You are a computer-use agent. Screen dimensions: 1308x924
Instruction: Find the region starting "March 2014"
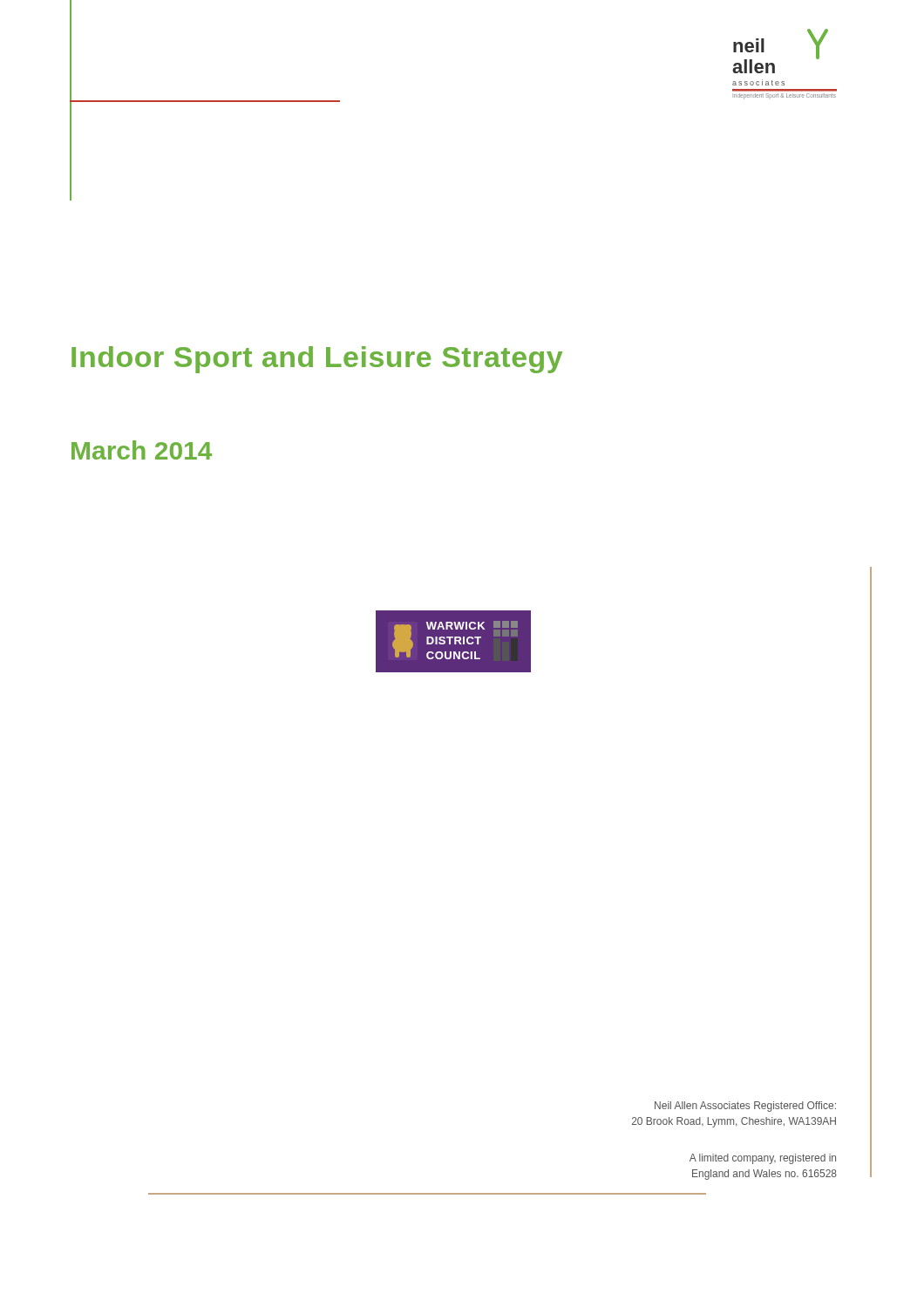[x=141, y=450]
